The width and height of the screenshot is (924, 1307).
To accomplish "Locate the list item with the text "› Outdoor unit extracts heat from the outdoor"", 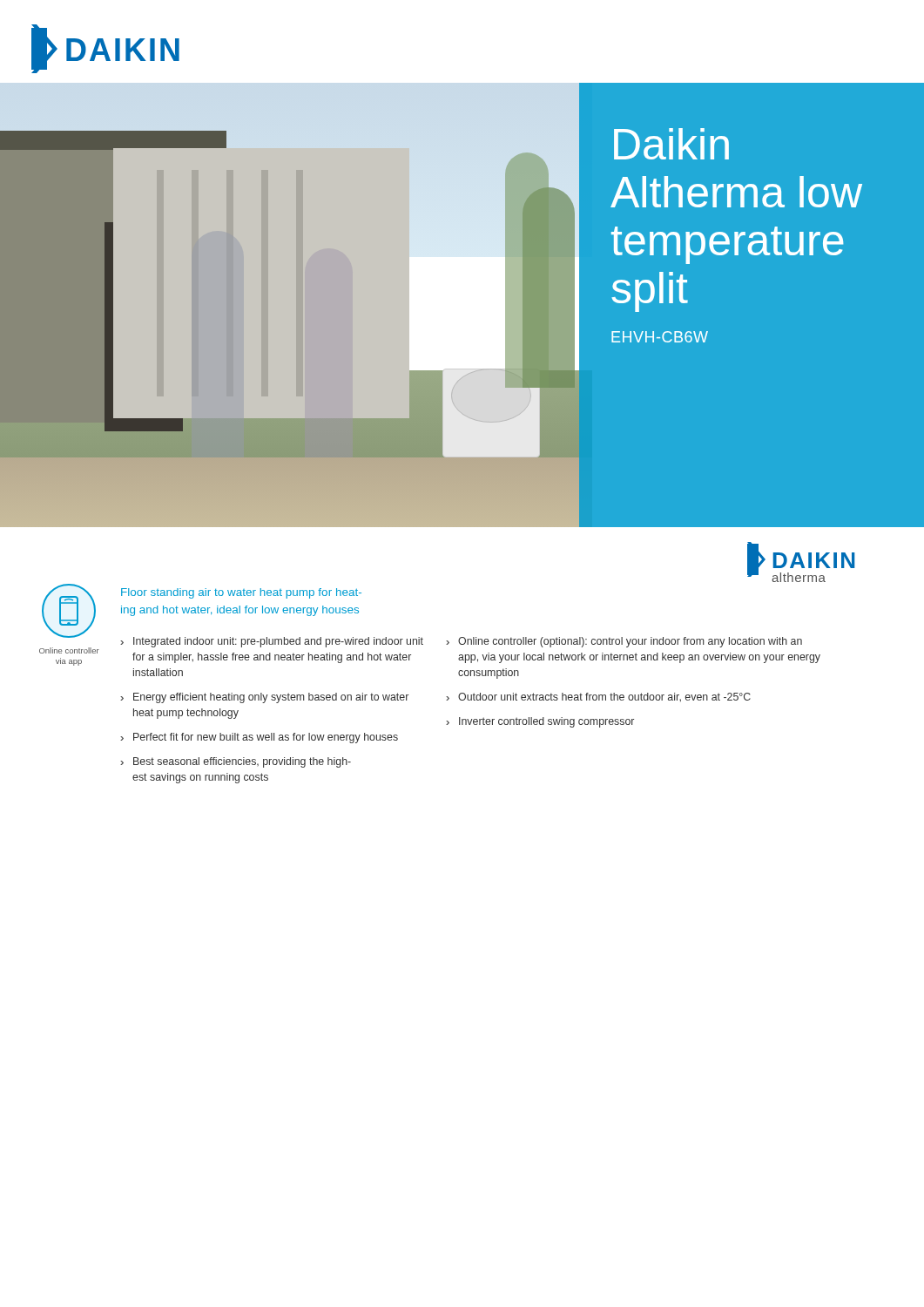I will (x=598, y=698).
